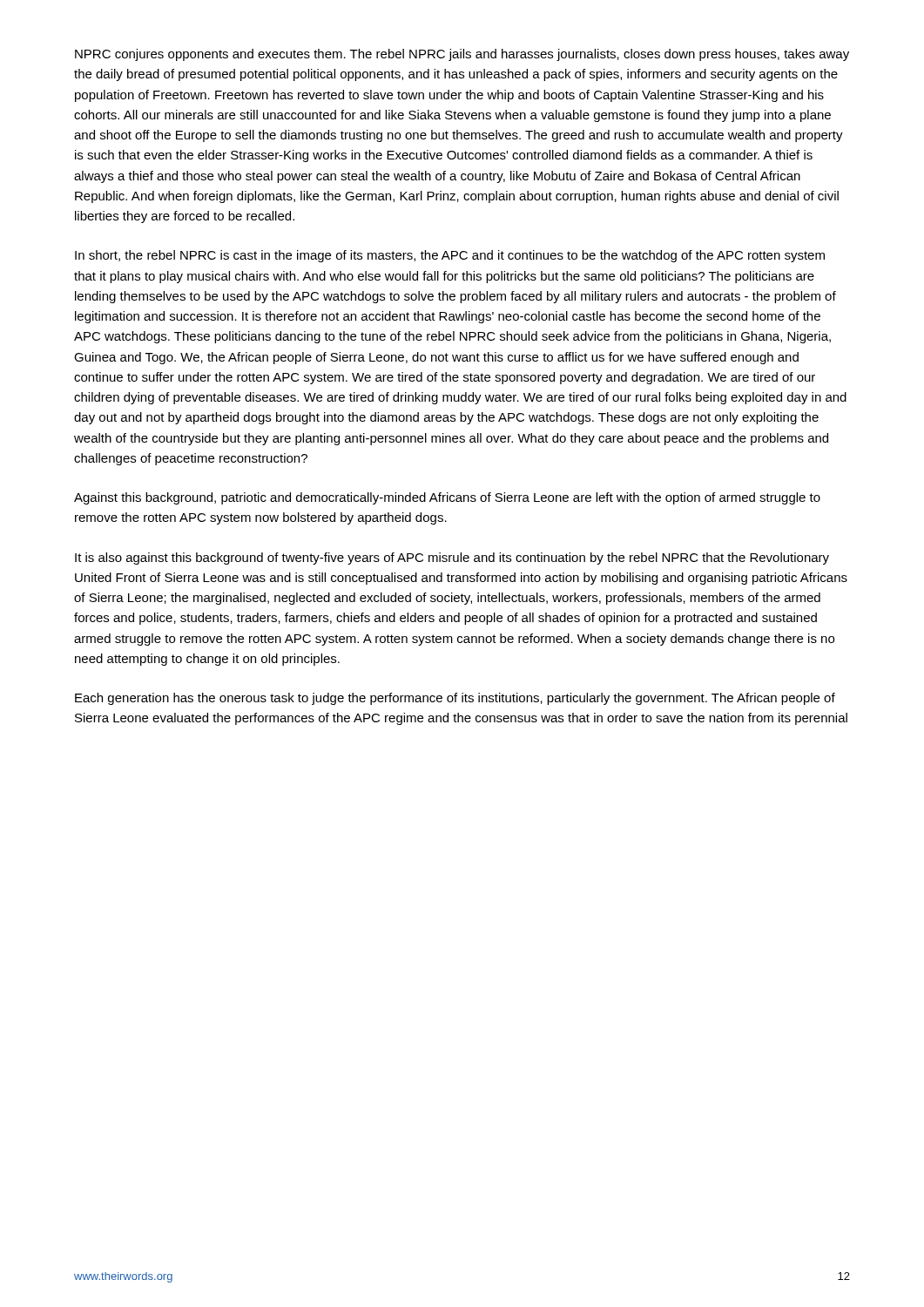Point to the block starting "Each generation has the onerous task to judge"
The image size is (924, 1307).
click(x=461, y=708)
